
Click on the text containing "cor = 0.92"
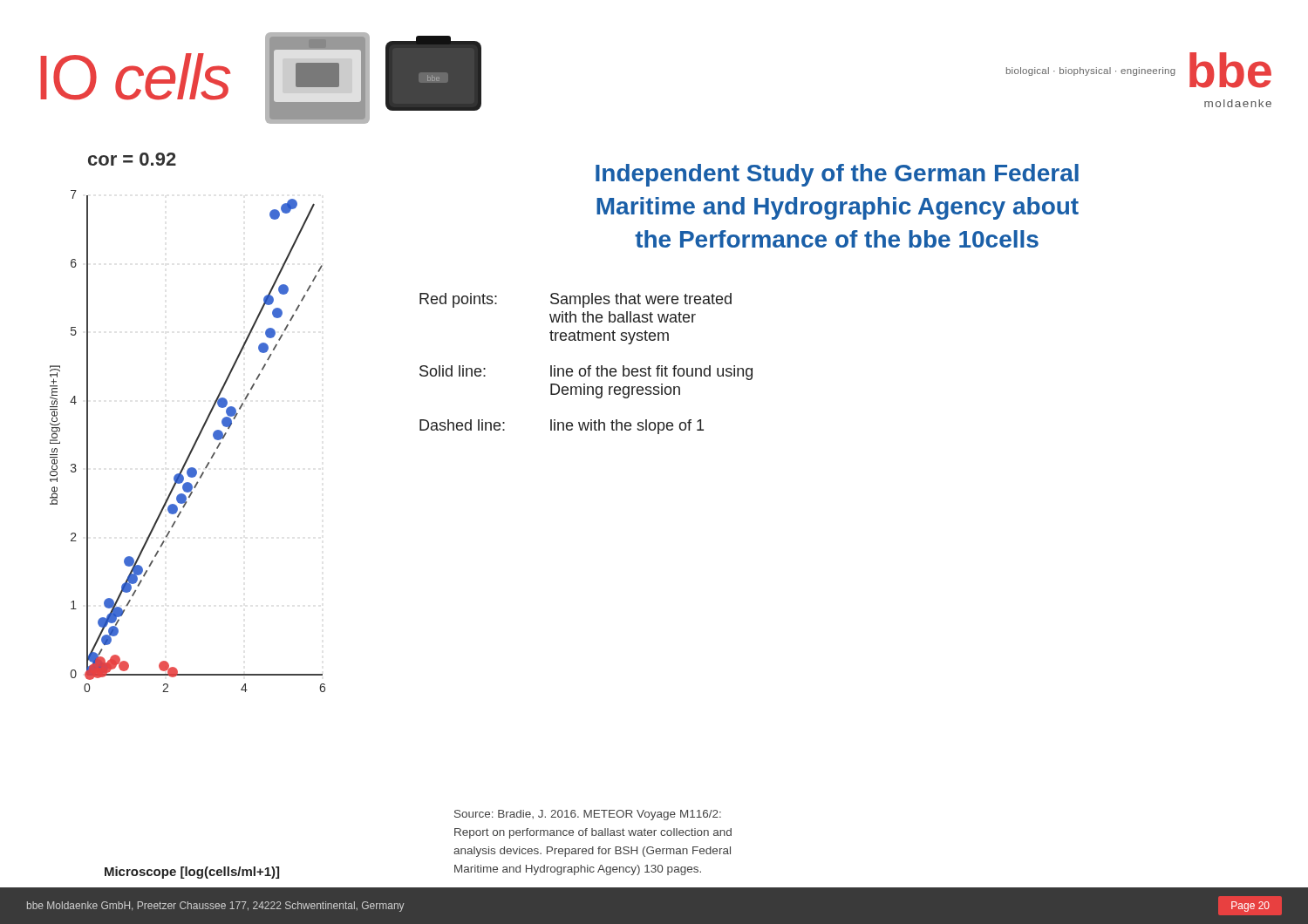[132, 159]
